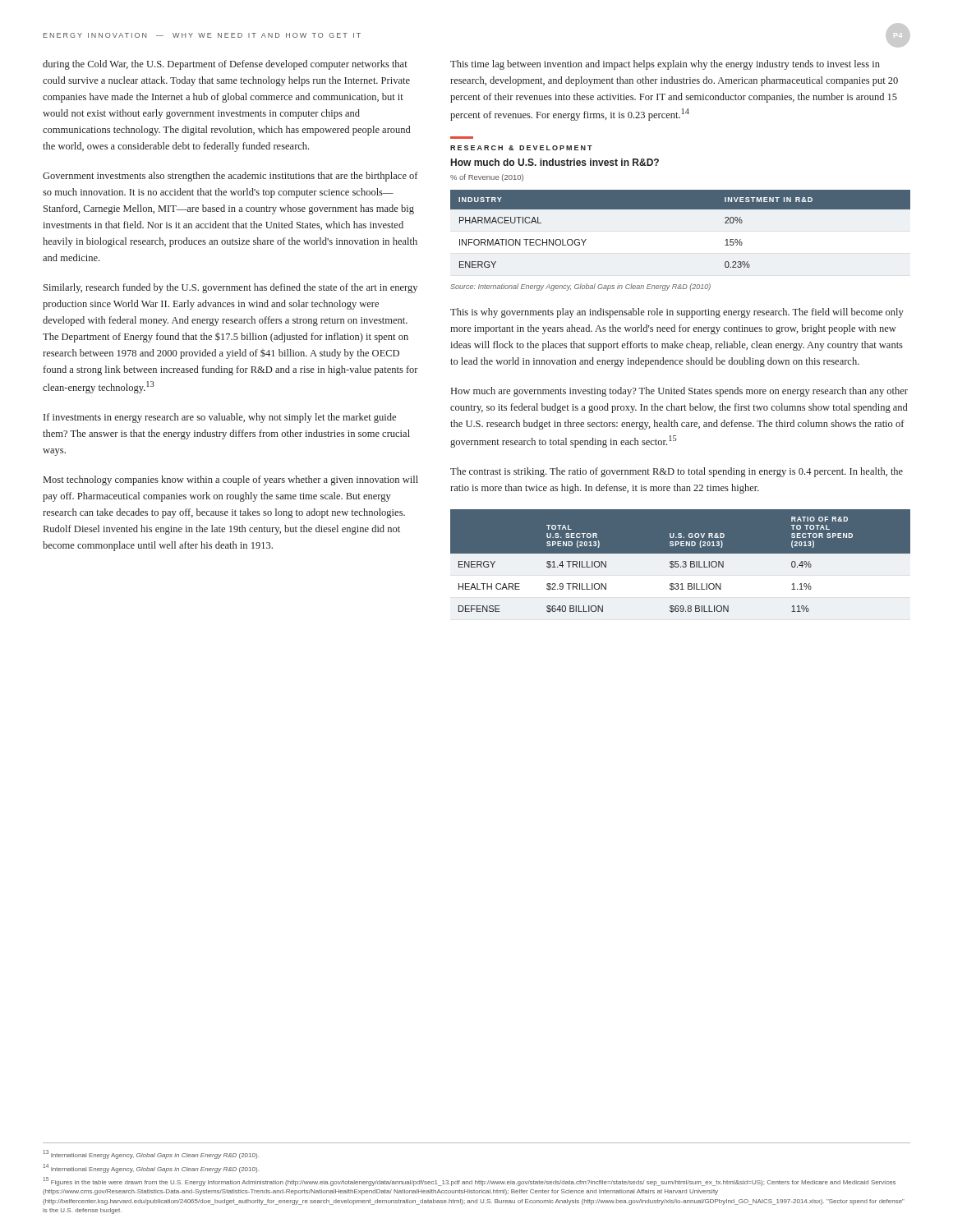This screenshot has width=953, height=1232.
Task: Find the block on this page that starts "The contrast is striking. The"
Action: 677,480
